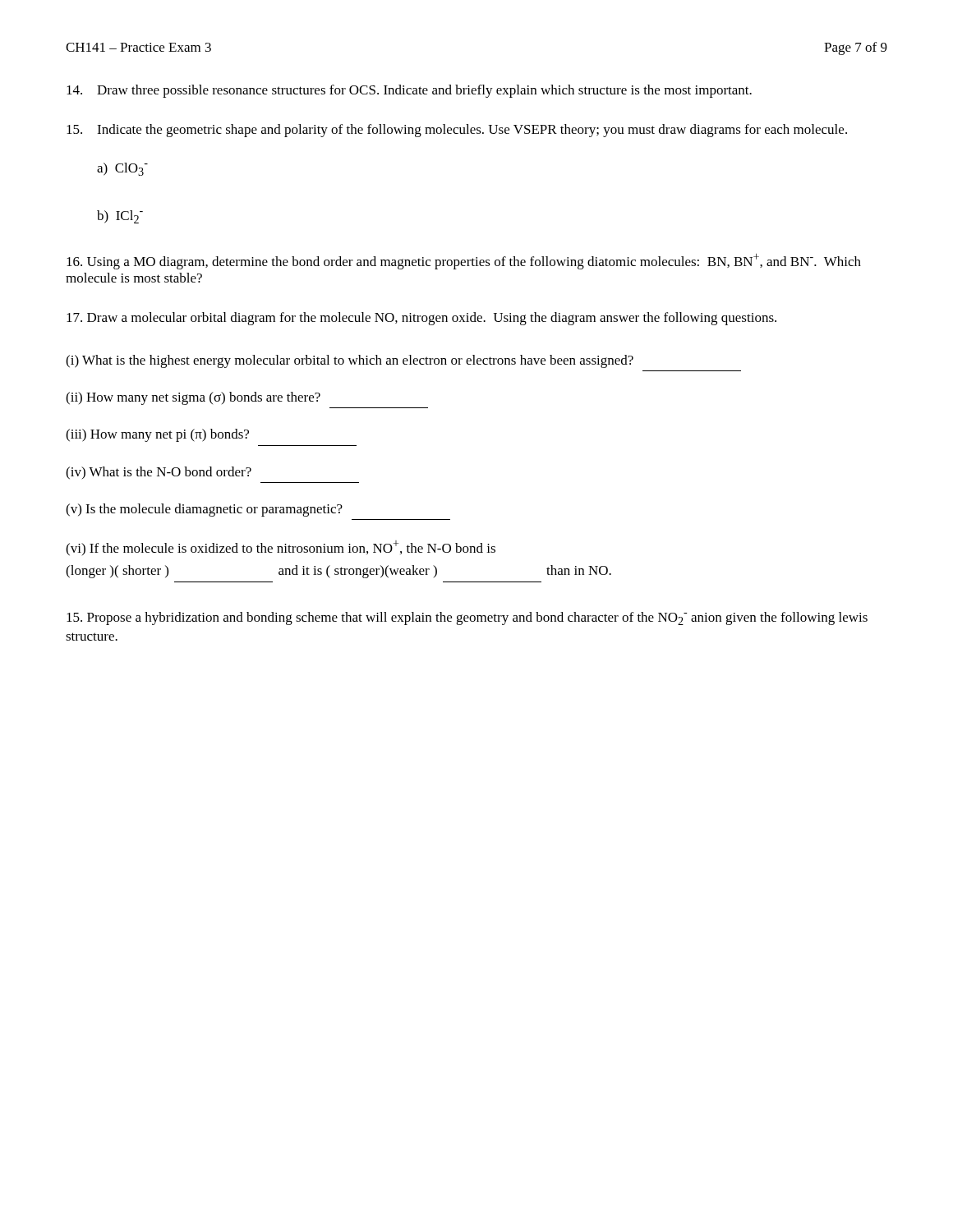
Task: Select the list item that reads "14. Draw three possible resonance"
Action: pyautogui.click(x=476, y=90)
